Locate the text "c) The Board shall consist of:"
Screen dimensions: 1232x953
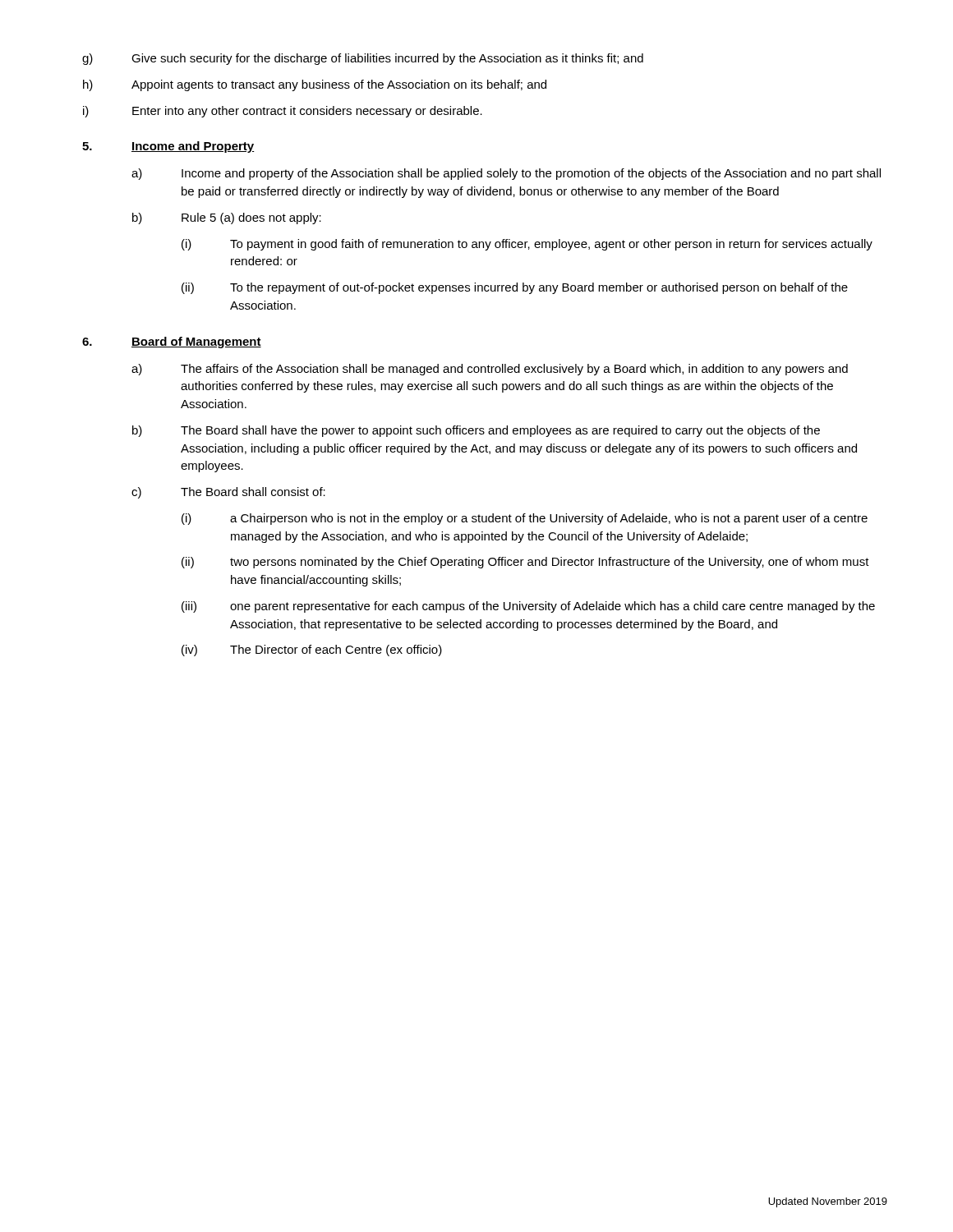coord(228,493)
